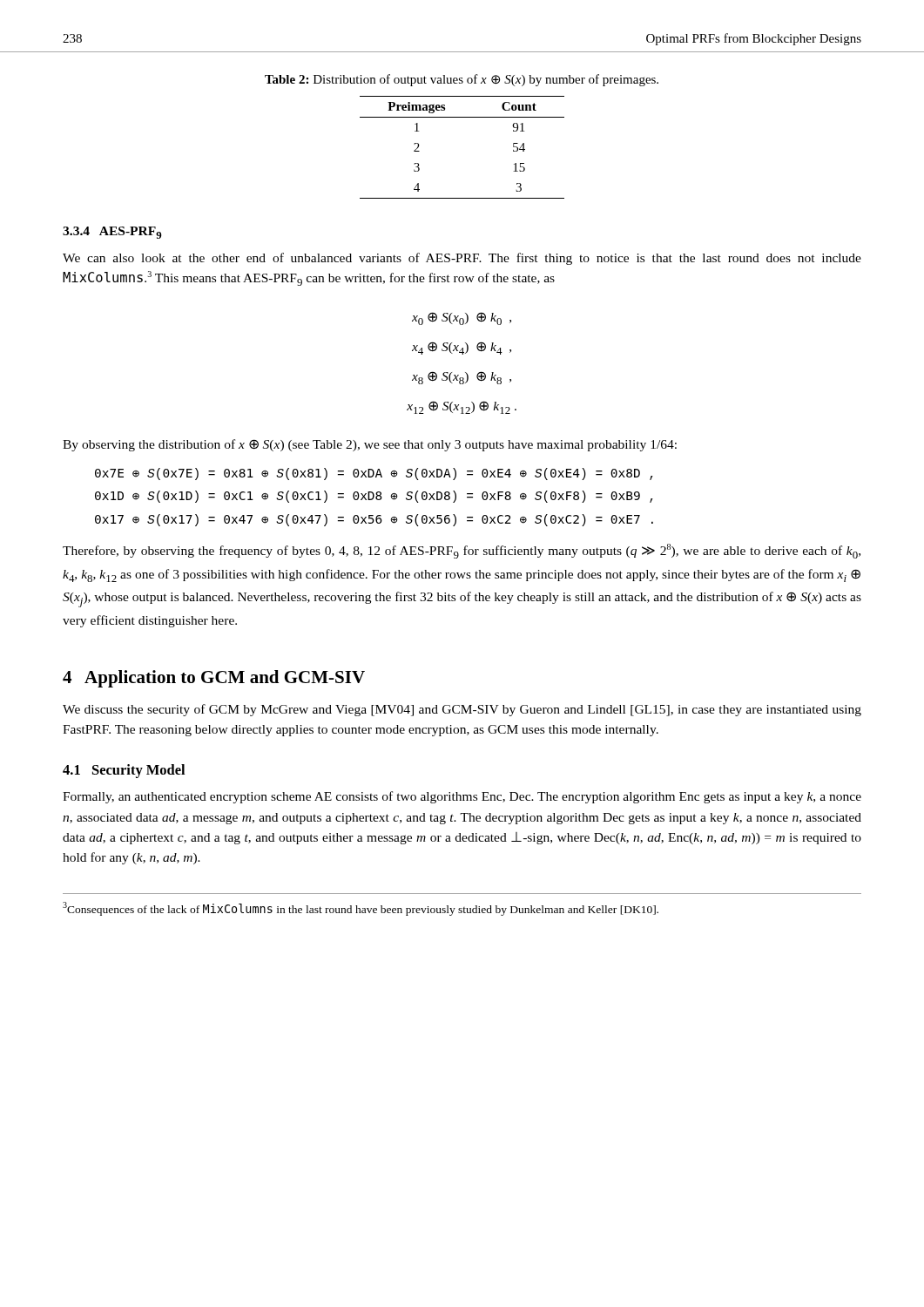Click on the text block containing "We can also look at the"
The height and width of the screenshot is (1307, 924).
click(462, 270)
